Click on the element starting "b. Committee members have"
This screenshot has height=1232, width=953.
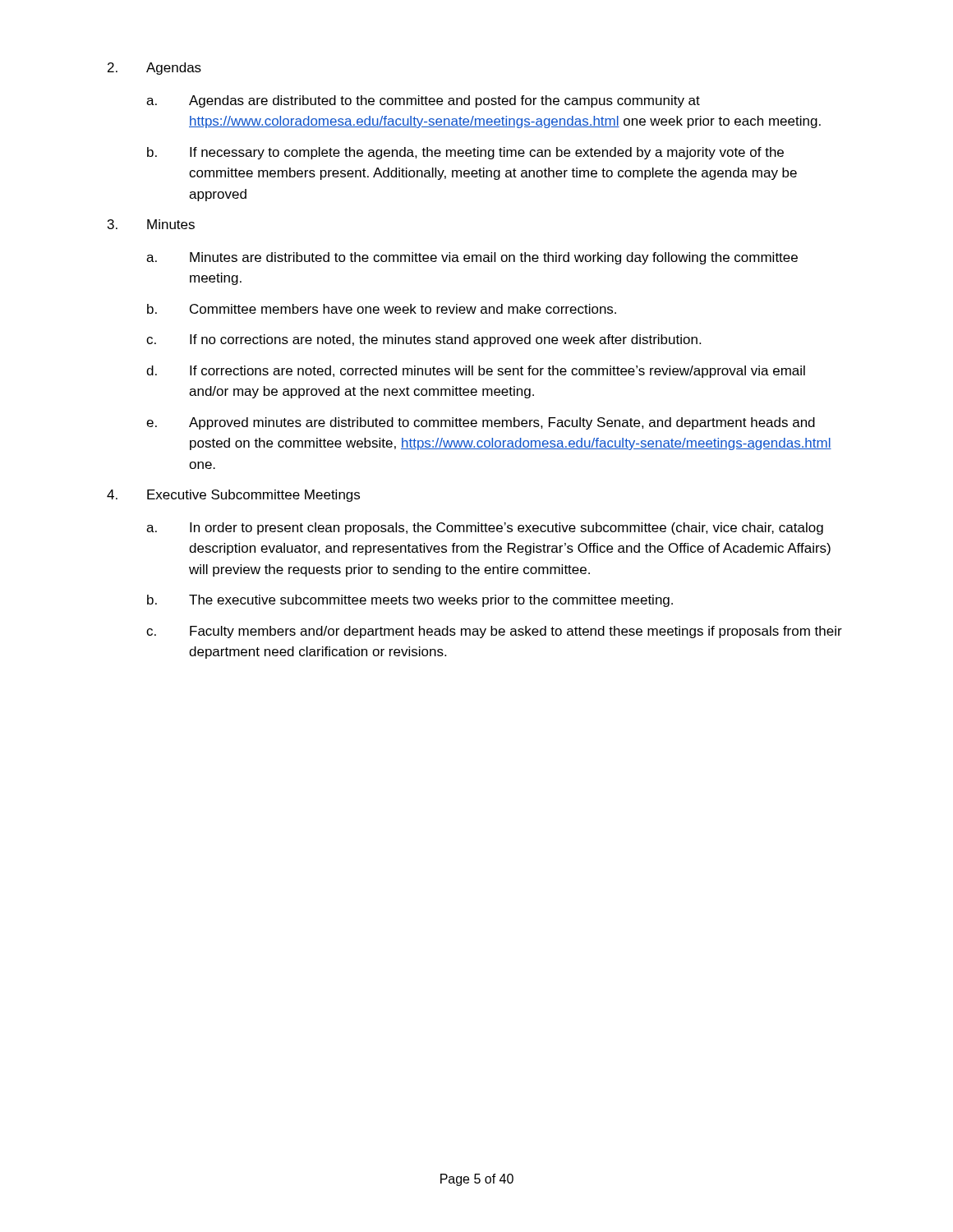click(x=496, y=309)
